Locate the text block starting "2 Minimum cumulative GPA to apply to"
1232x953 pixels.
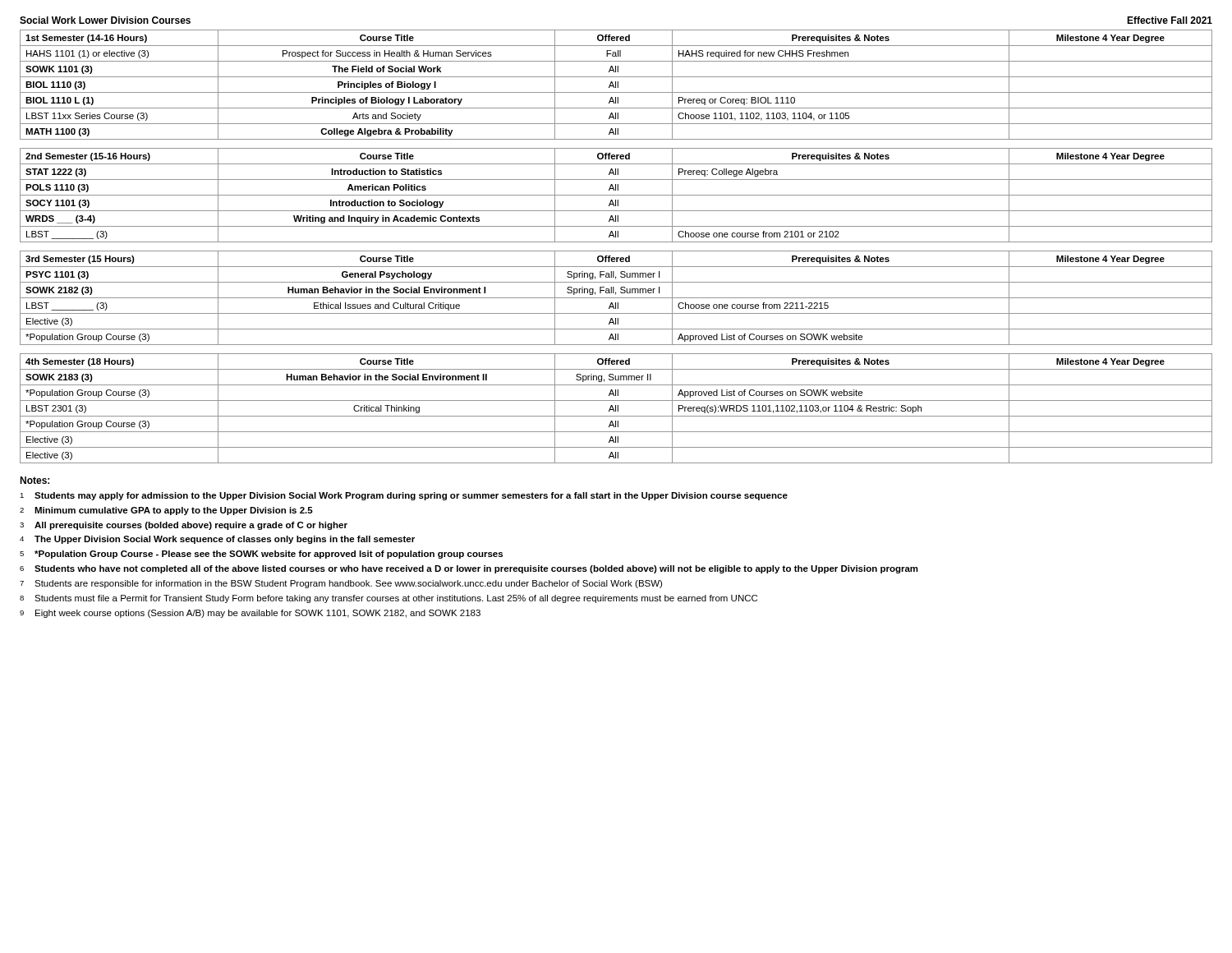pyautogui.click(x=166, y=511)
